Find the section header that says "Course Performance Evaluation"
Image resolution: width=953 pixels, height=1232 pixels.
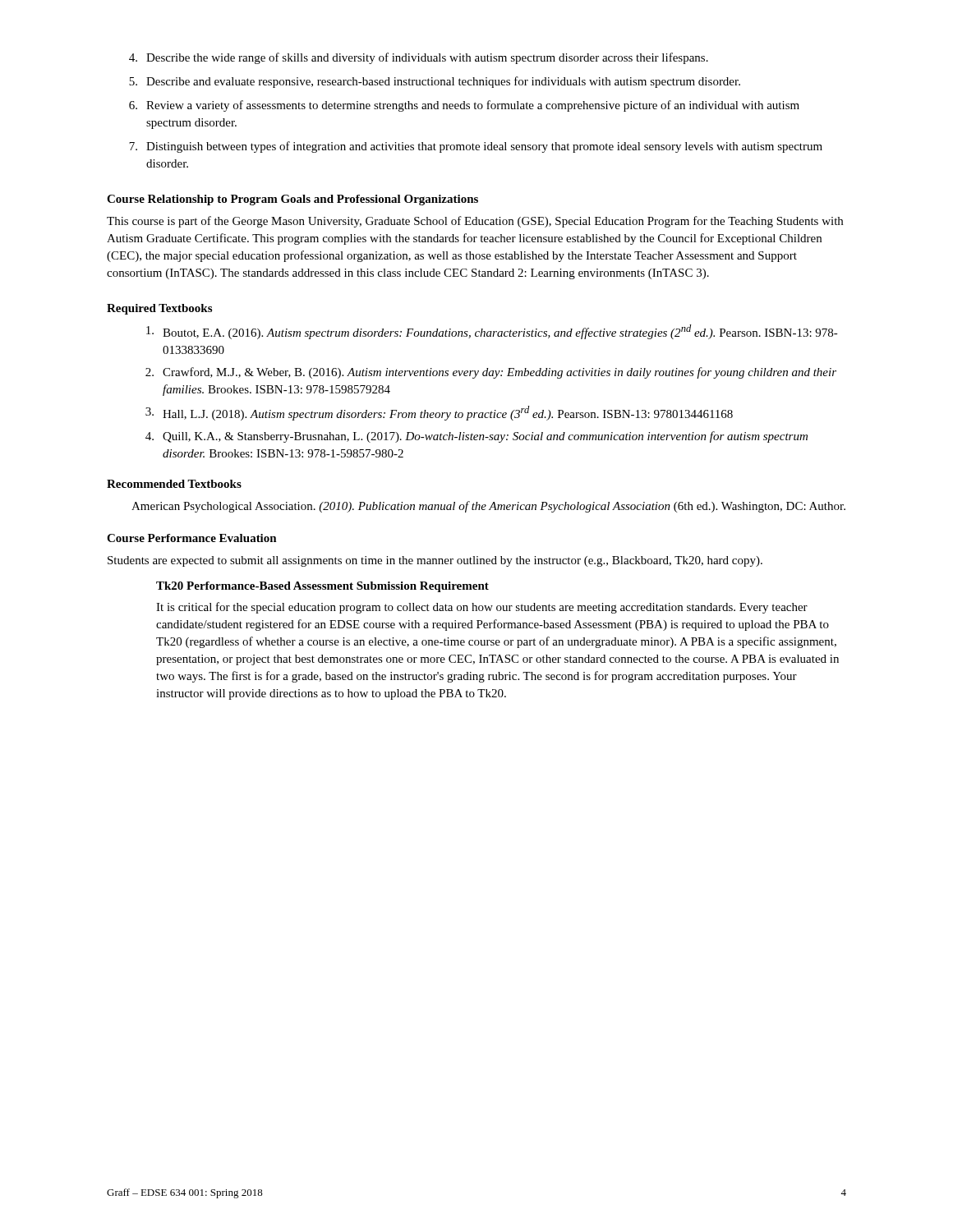click(x=192, y=538)
